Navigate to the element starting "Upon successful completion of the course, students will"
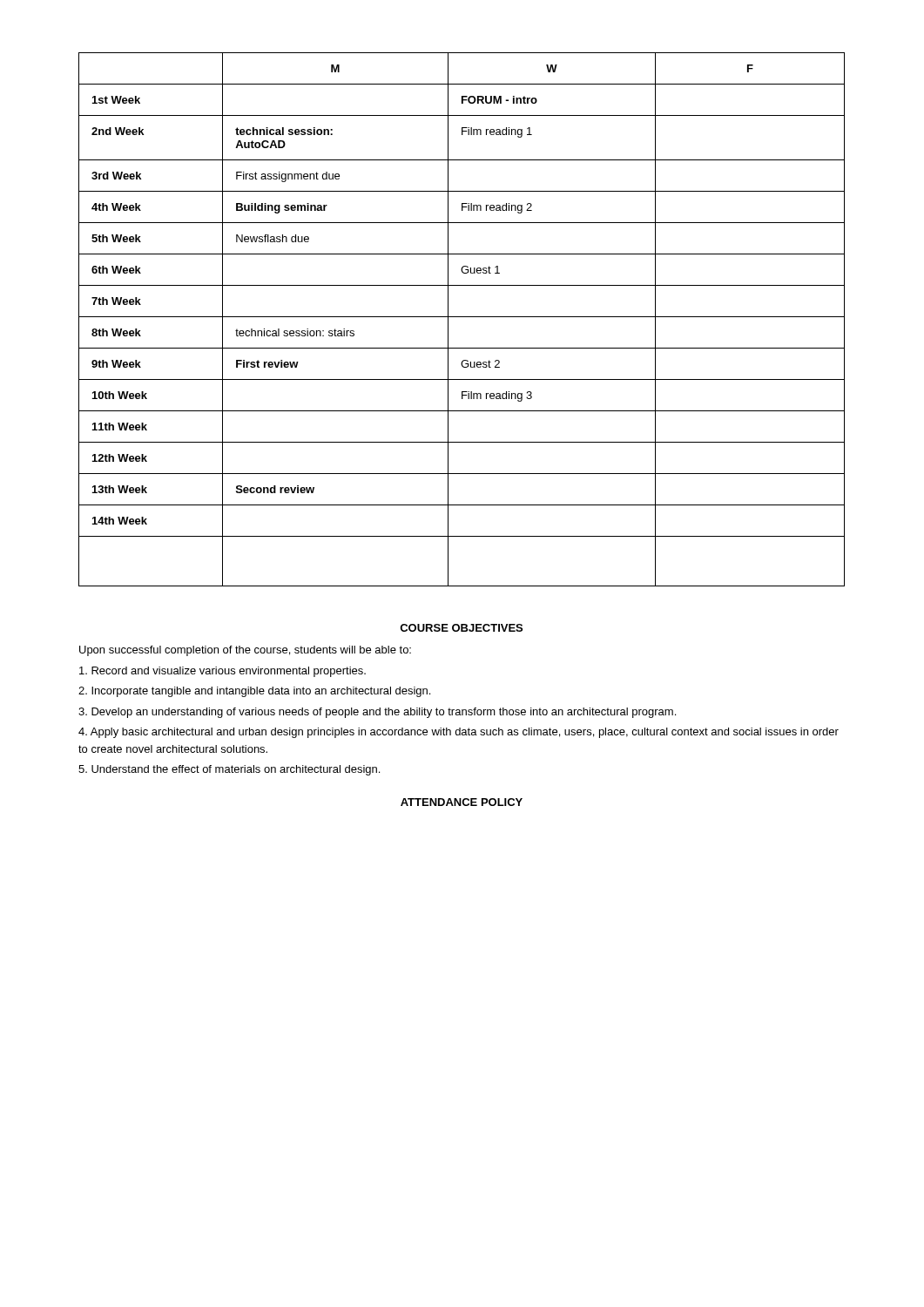 coord(245,650)
